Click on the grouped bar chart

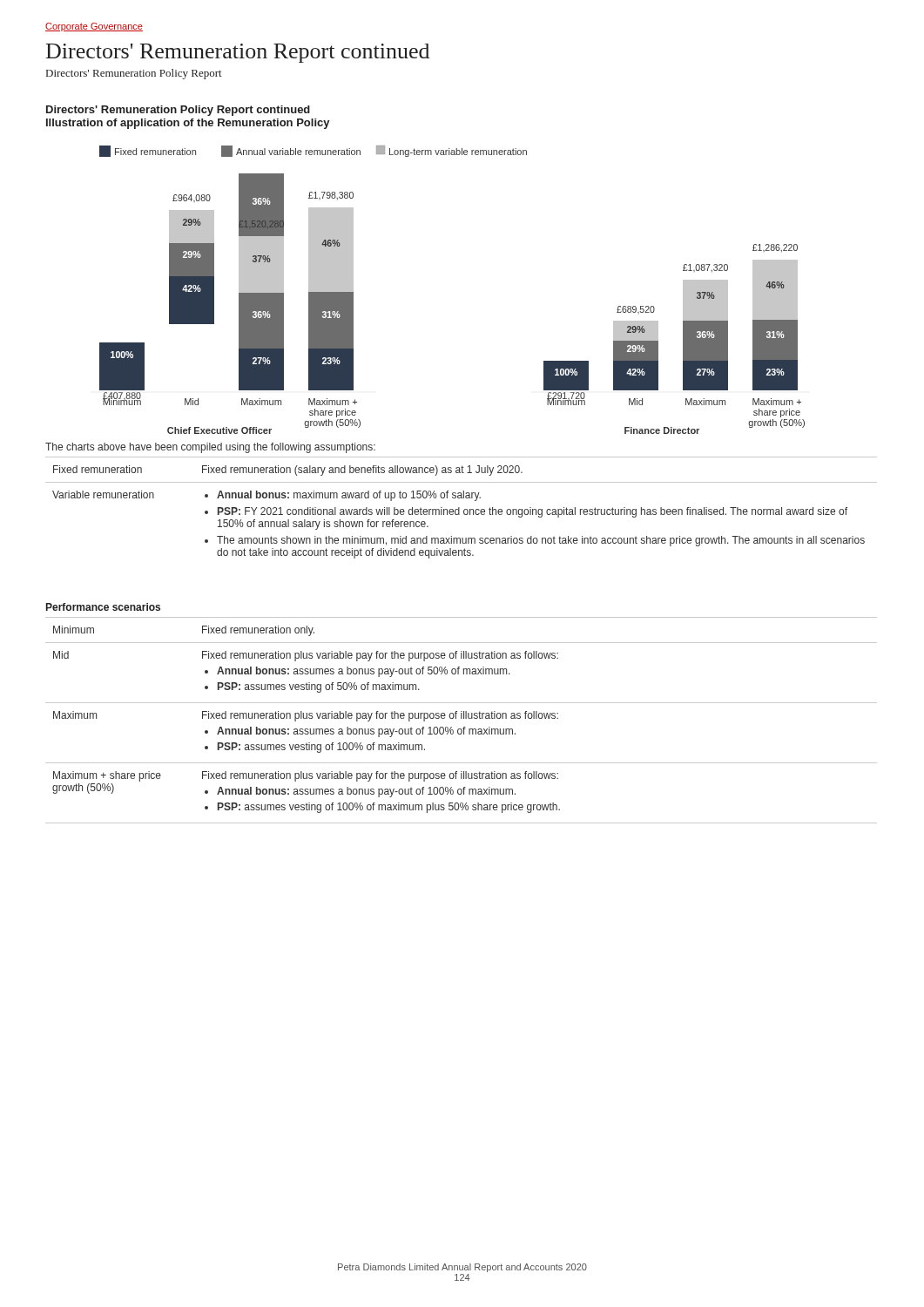(463, 288)
